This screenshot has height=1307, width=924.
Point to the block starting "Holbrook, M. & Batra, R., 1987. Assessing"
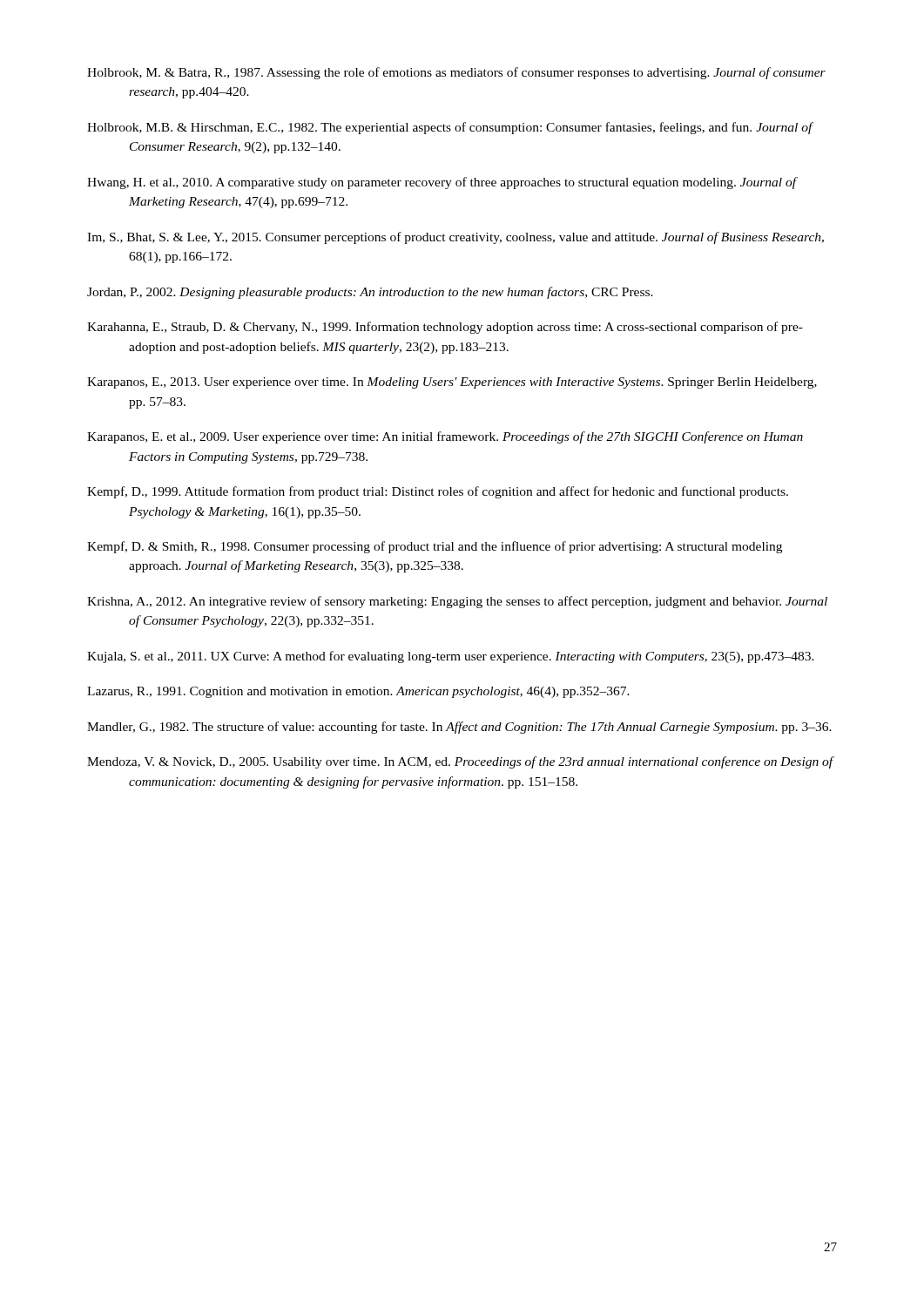[456, 82]
